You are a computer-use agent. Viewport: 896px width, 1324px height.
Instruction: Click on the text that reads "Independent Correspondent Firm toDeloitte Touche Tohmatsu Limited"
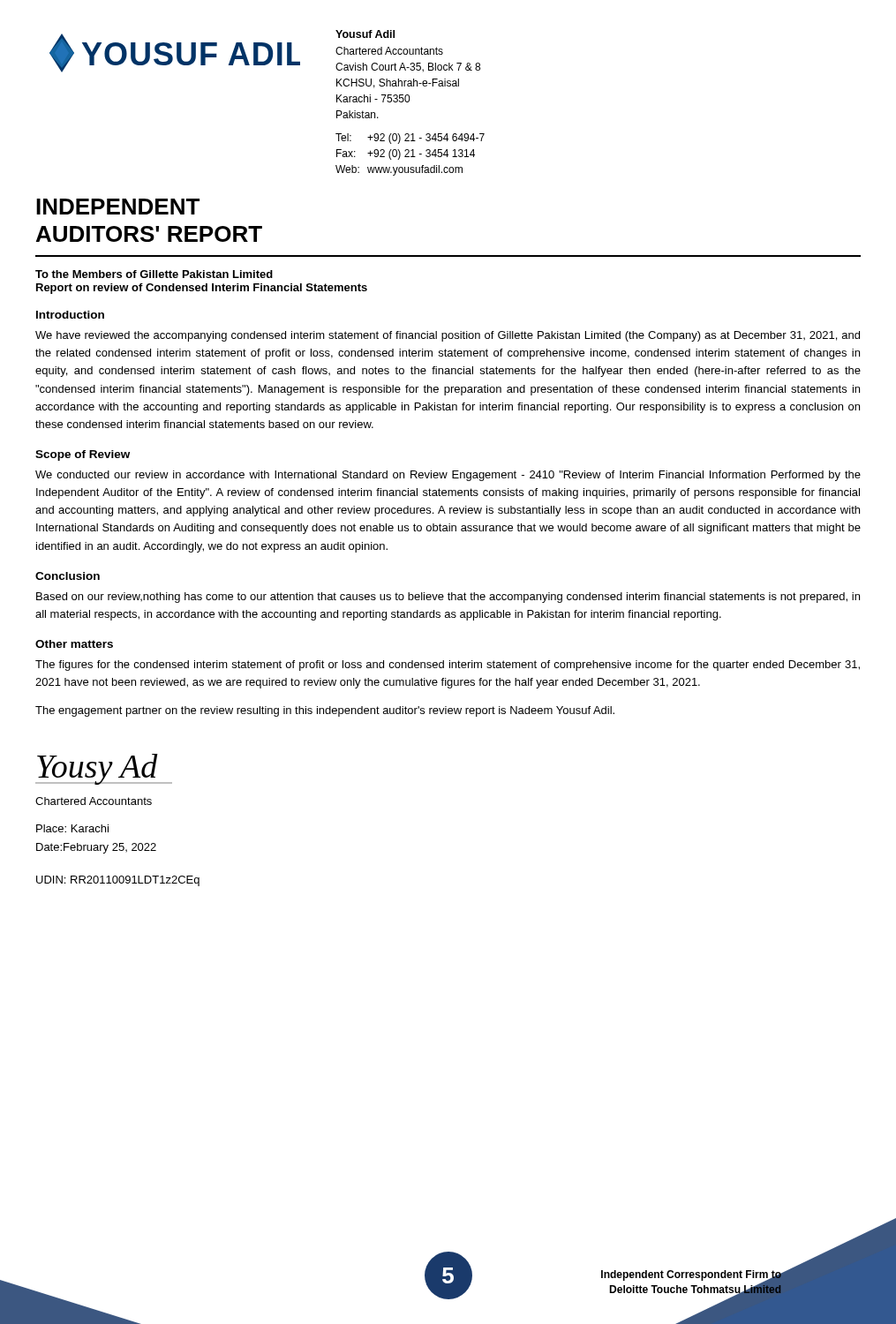pos(691,1282)
